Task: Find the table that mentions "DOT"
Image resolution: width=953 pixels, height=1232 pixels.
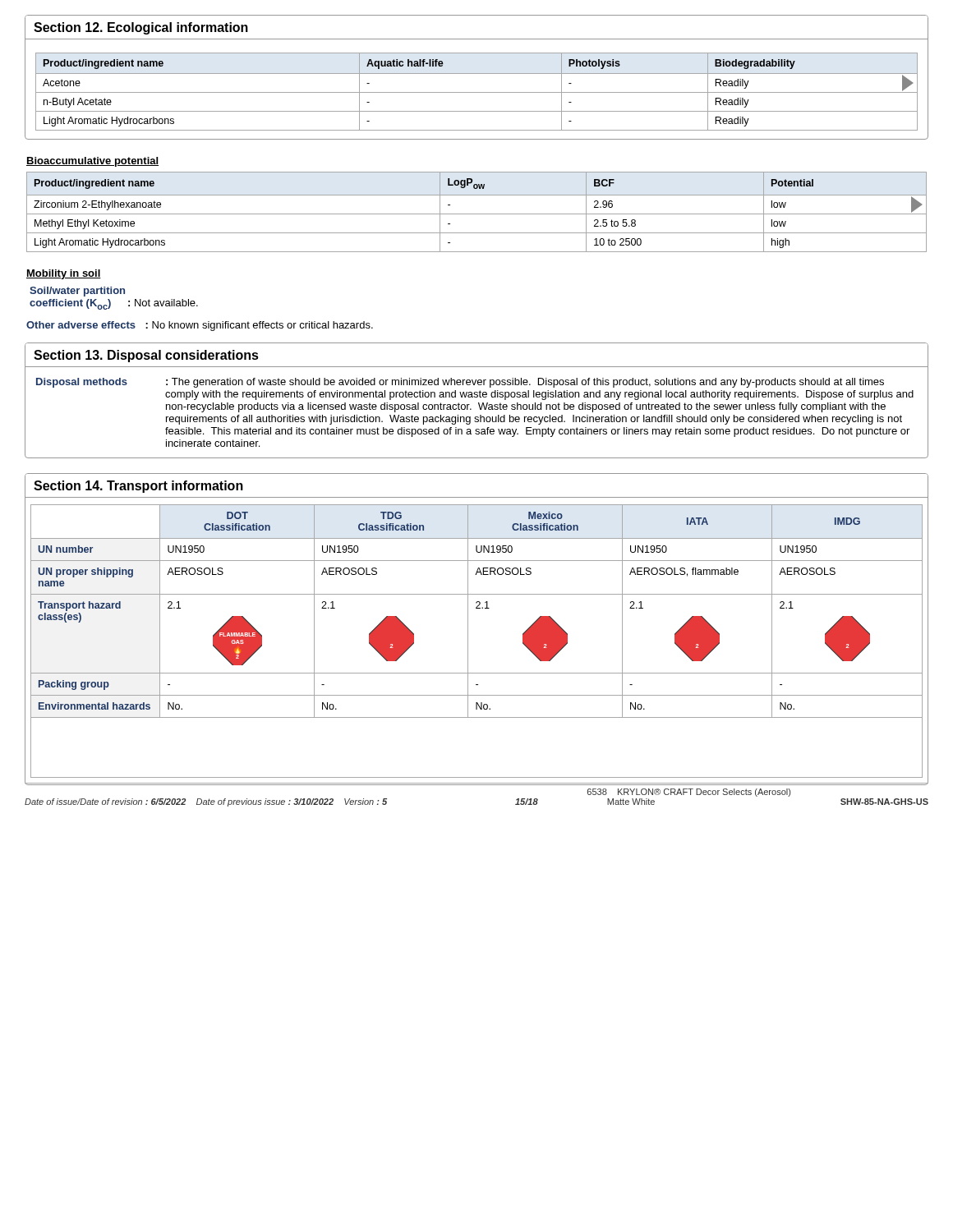Action: click(x=476, y=641)
